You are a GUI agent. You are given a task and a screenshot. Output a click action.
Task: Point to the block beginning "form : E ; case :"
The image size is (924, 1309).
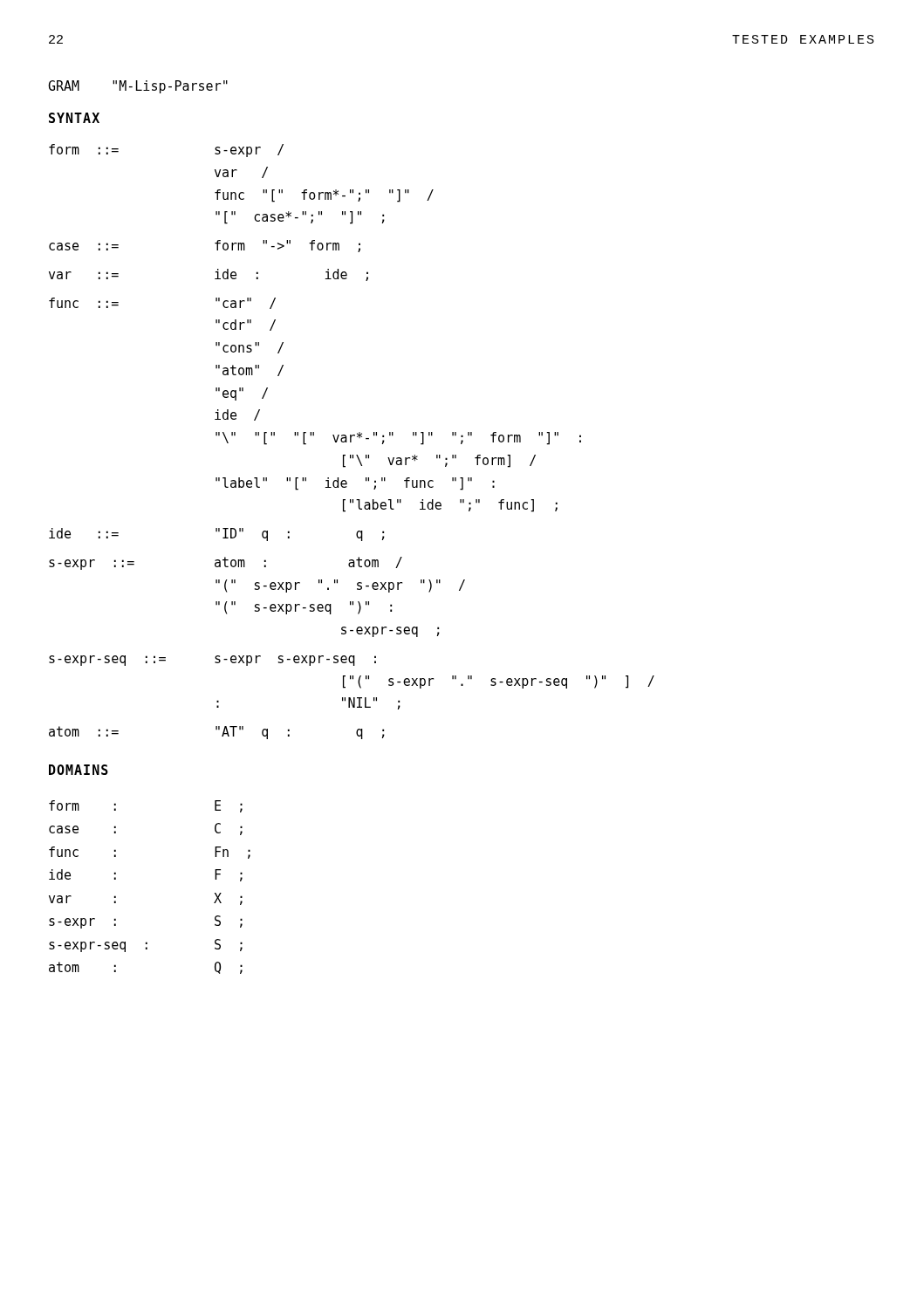(x=58, y=806)
